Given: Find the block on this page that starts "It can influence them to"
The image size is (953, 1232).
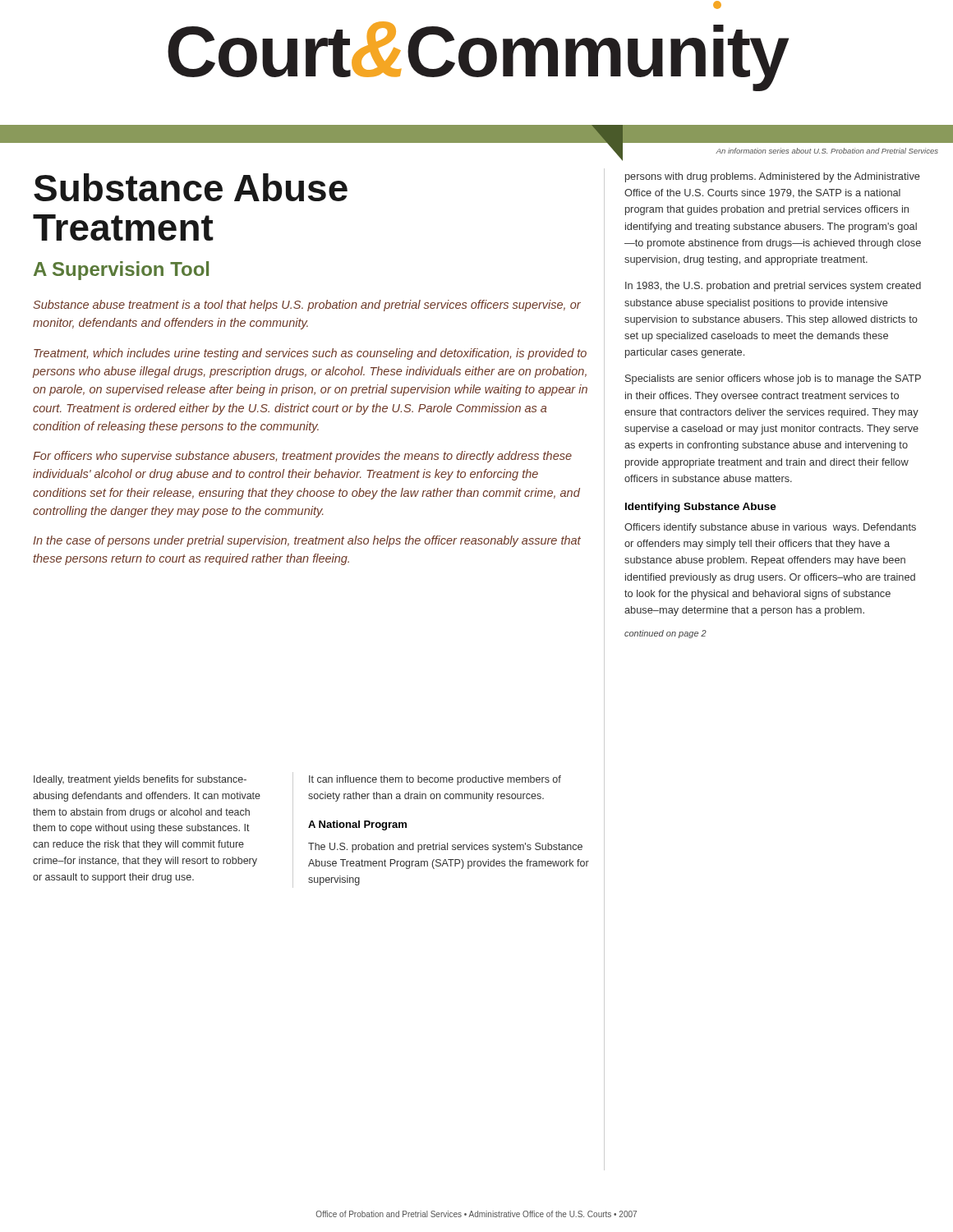Looking at the screenshot, I should click(450, 788).
